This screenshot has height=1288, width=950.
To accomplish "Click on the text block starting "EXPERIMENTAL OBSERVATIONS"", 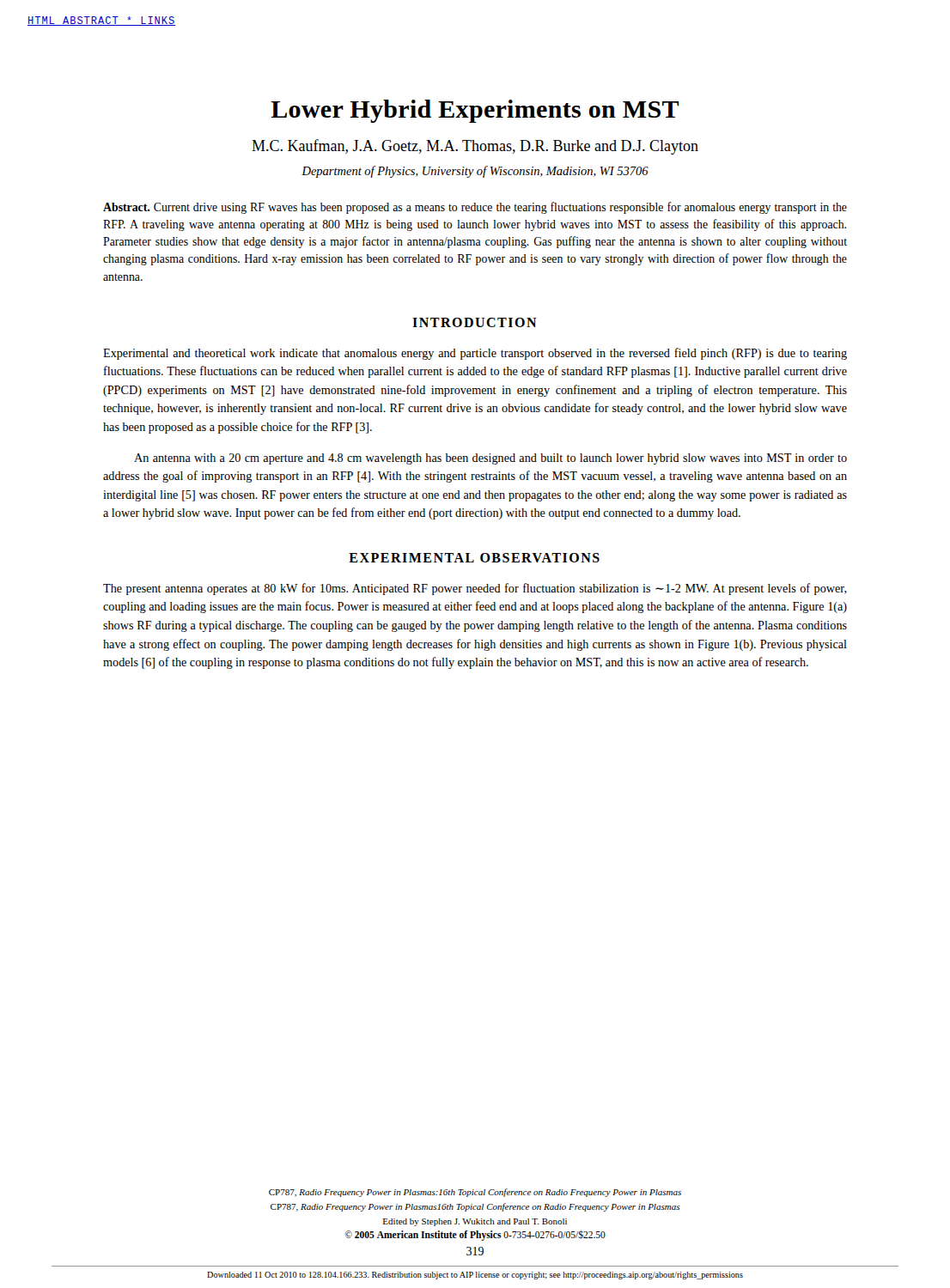I will pos(475,558).
